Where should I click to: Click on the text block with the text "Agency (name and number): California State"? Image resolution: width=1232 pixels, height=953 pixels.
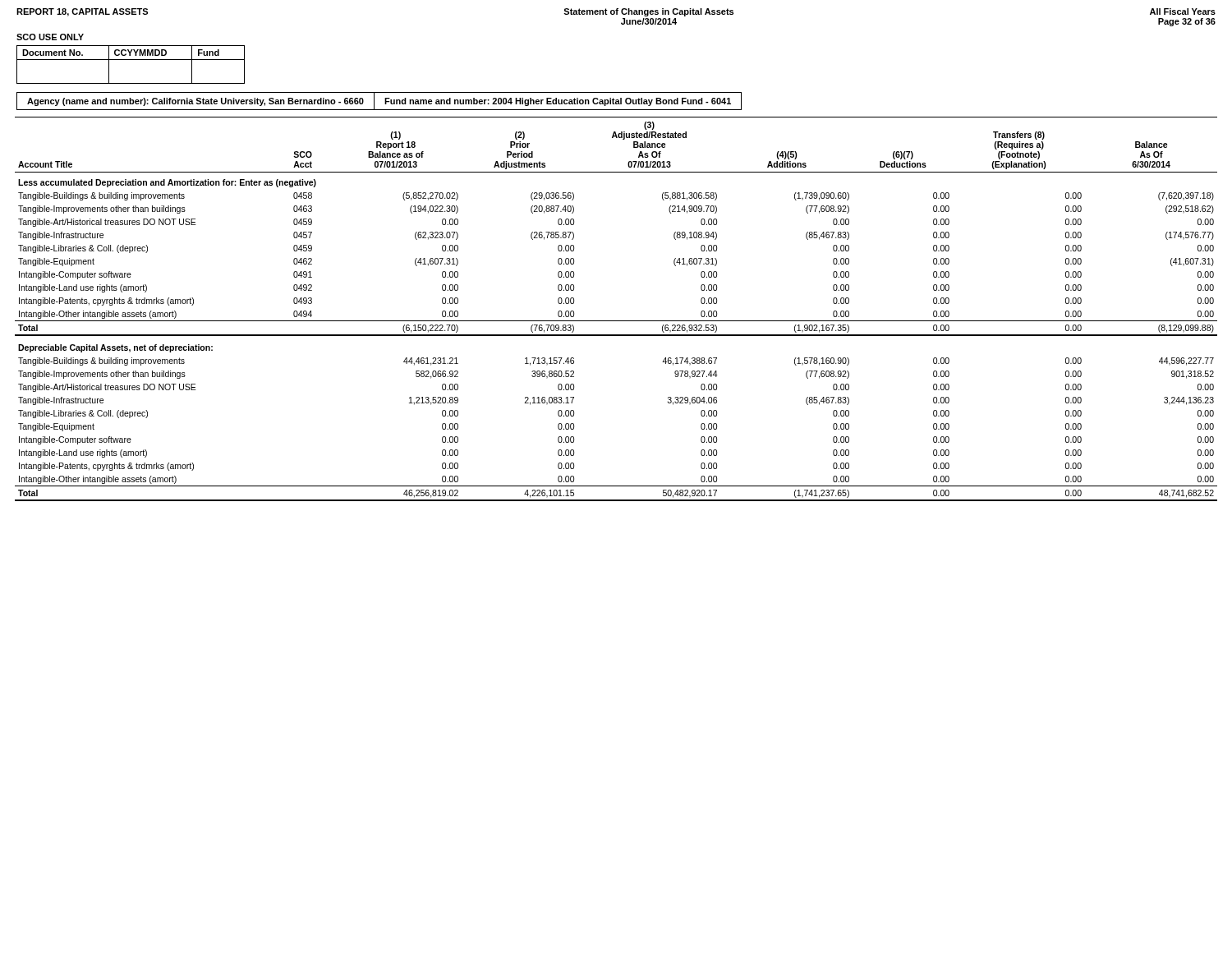coord(379,101)
